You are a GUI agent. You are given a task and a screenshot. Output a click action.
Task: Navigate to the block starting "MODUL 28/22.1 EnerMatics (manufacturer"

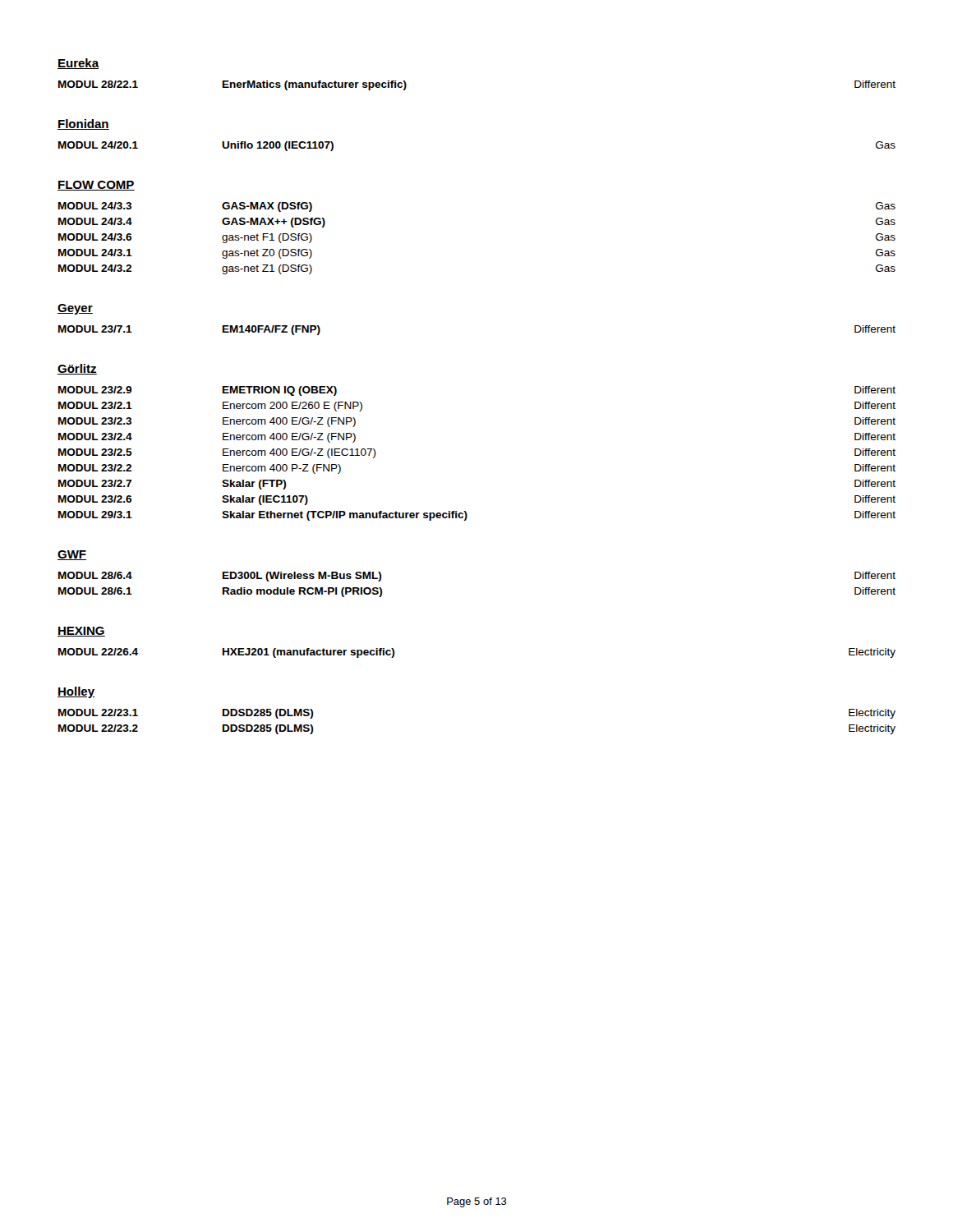(x=94, y=85)
